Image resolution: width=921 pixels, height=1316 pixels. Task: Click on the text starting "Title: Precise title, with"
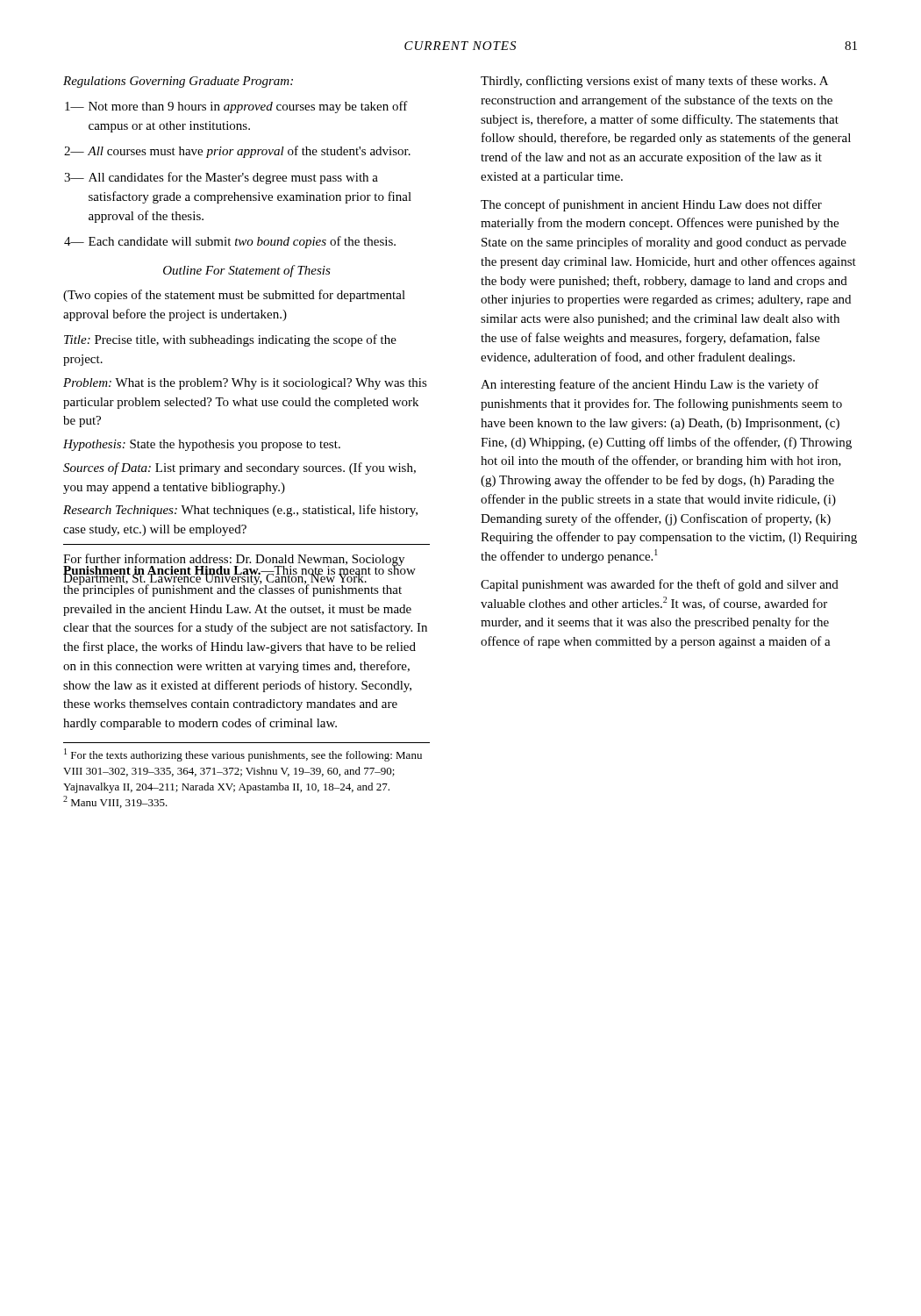pyautogui.click(x=230, y=349)
